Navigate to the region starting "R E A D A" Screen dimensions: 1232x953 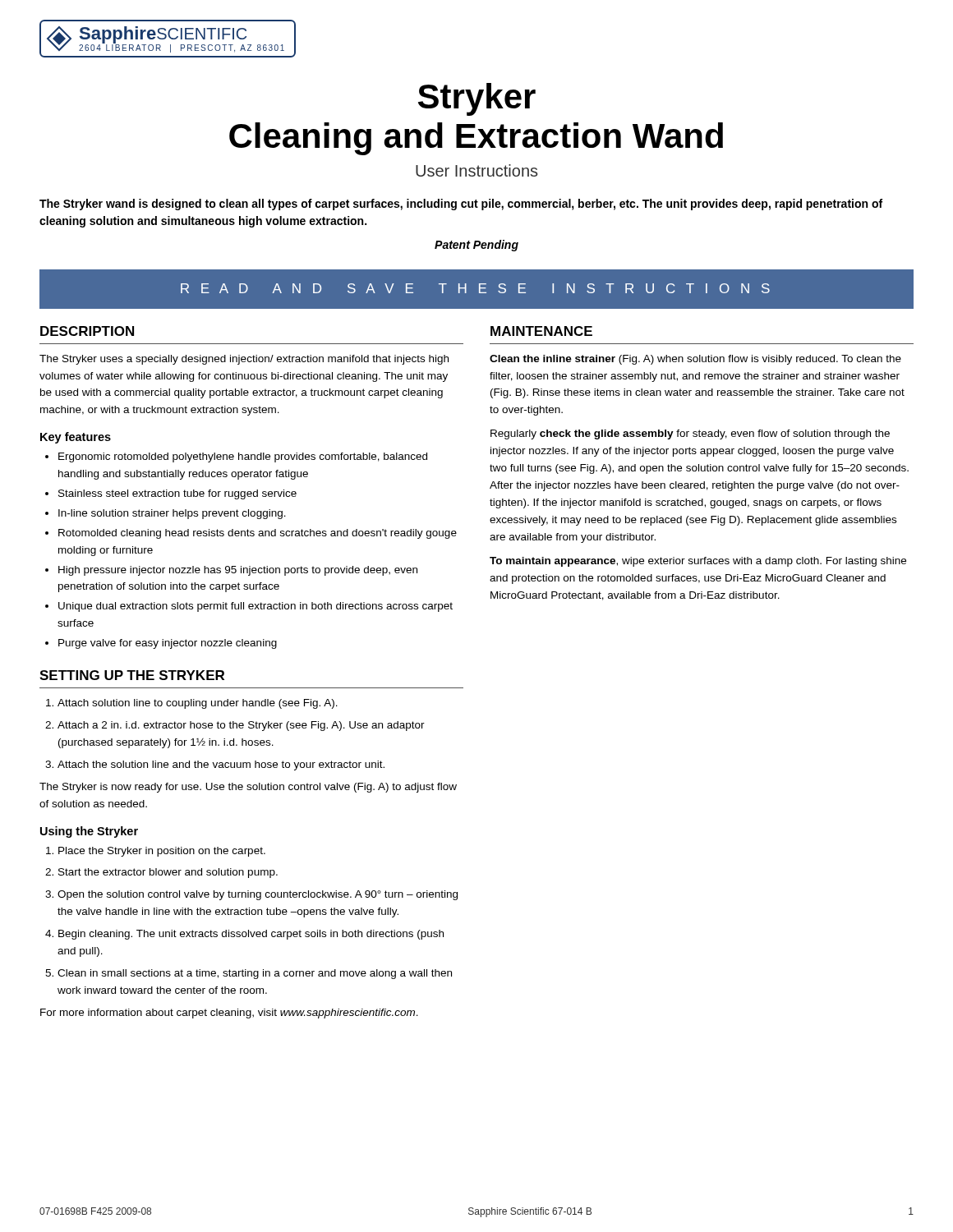(x=476, y=288)
